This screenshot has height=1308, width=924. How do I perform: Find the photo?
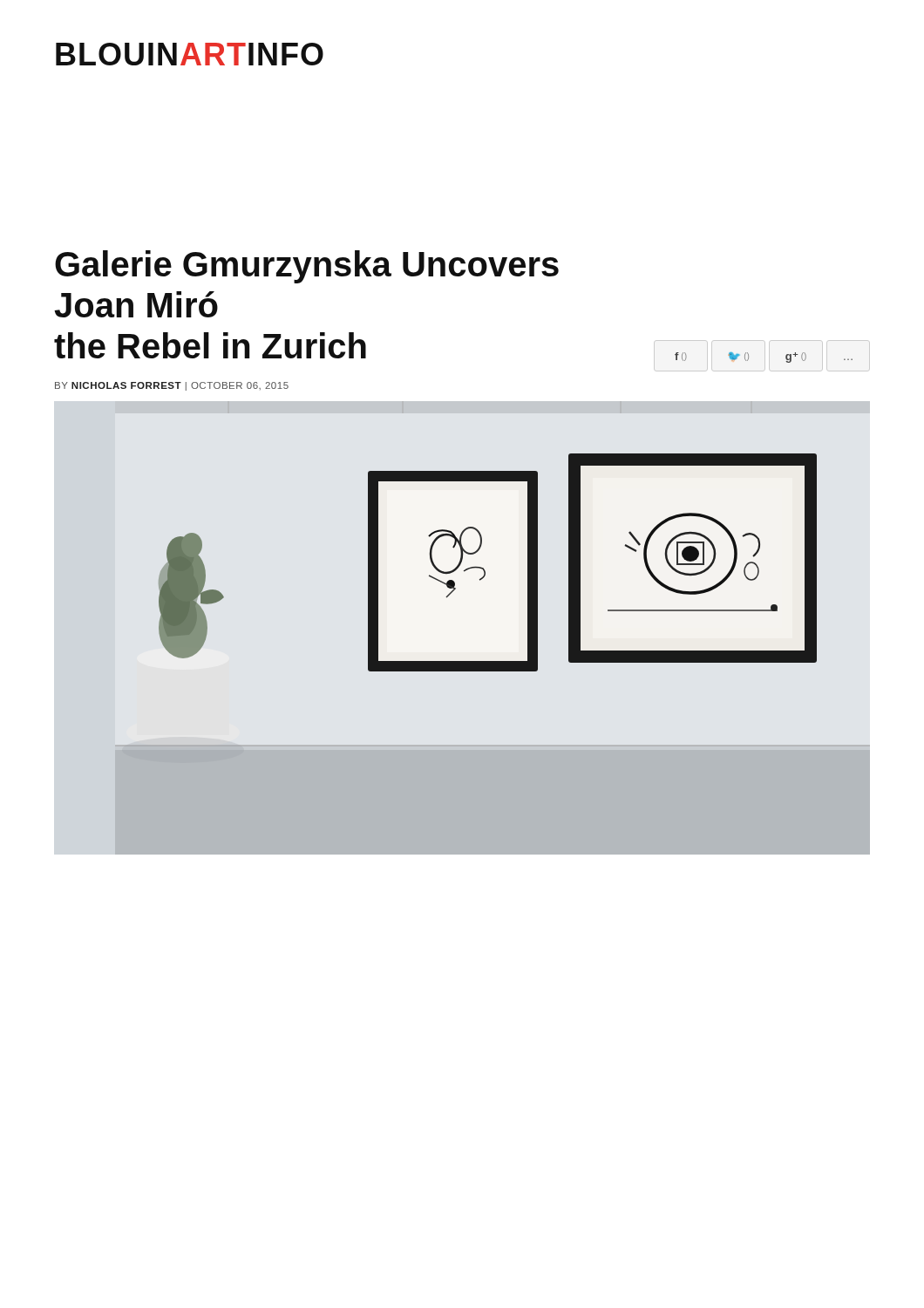pyautogui.click(x=462, y=628)
